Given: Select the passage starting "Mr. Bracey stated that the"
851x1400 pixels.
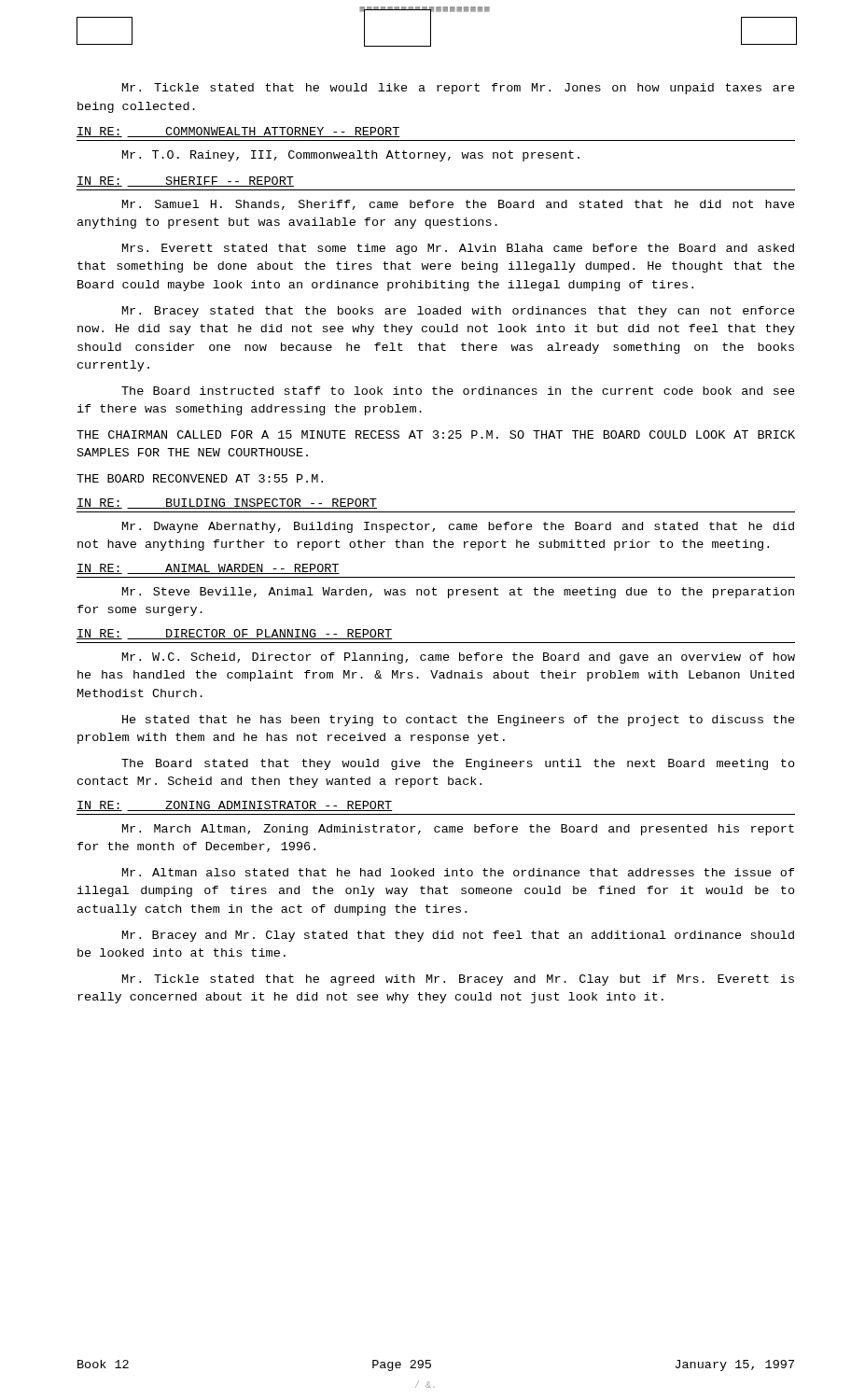Looking at the screenshot, I should point(436,338).
